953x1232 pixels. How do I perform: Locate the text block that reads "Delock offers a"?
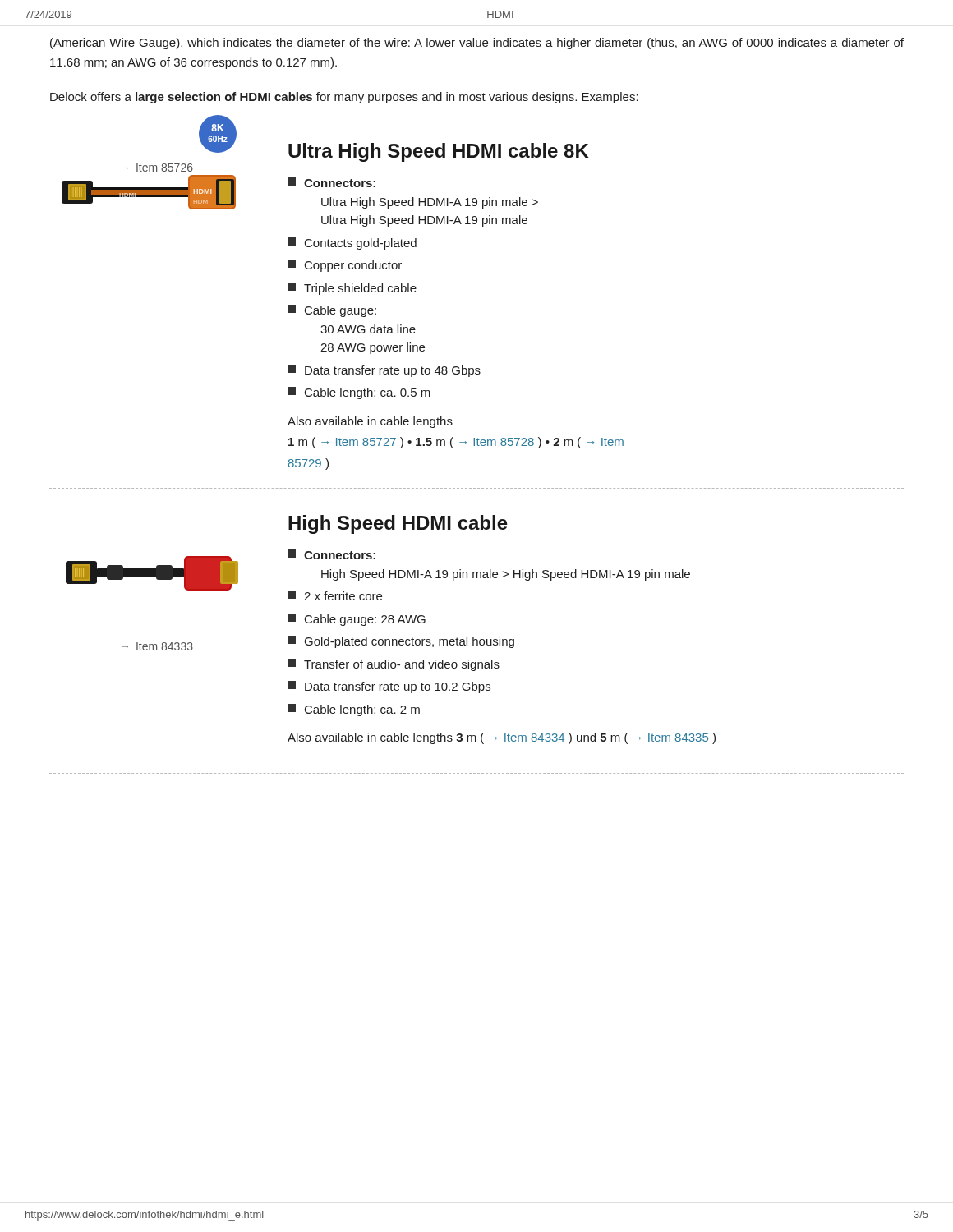[344, 97]
